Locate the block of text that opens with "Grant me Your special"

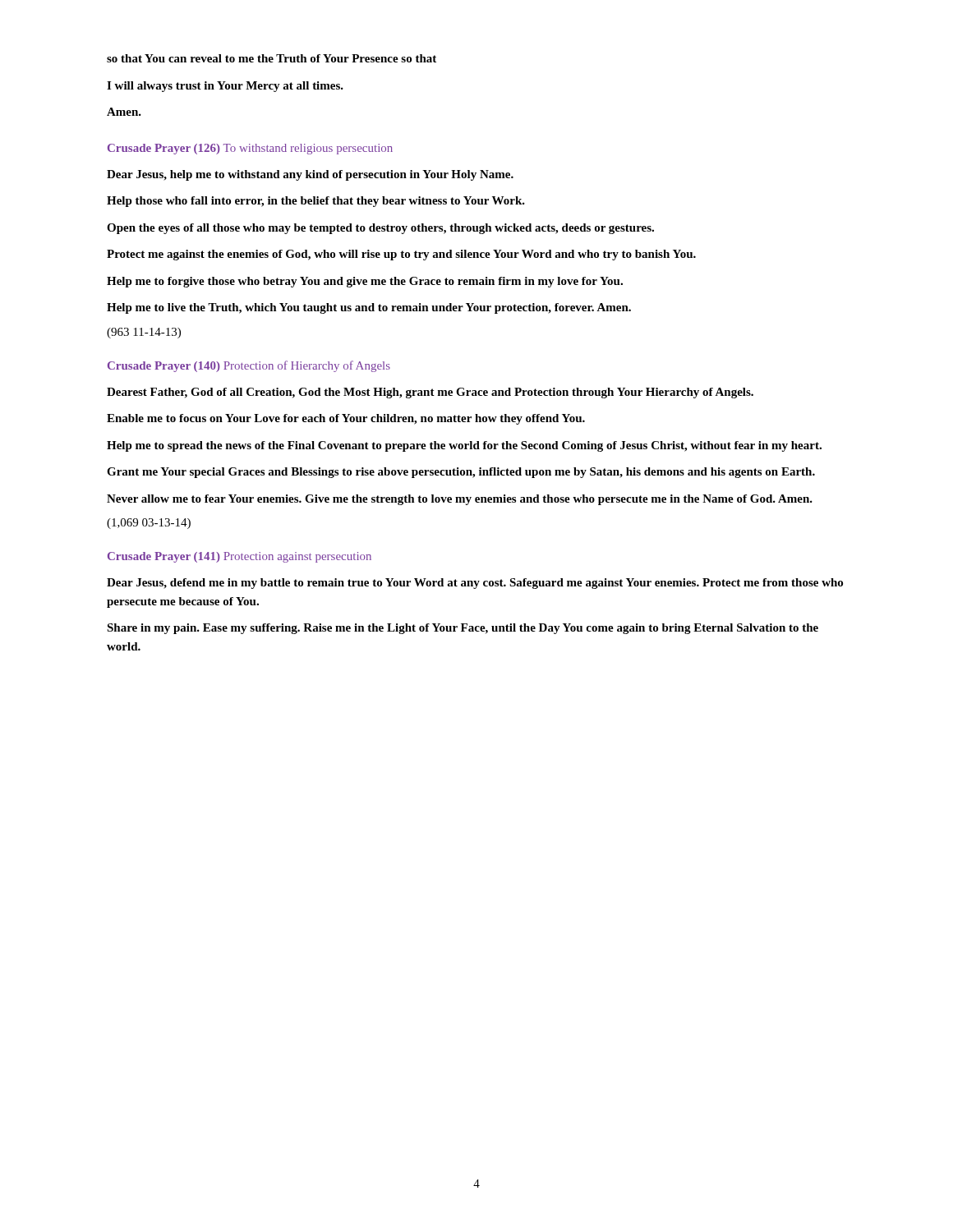461,471
